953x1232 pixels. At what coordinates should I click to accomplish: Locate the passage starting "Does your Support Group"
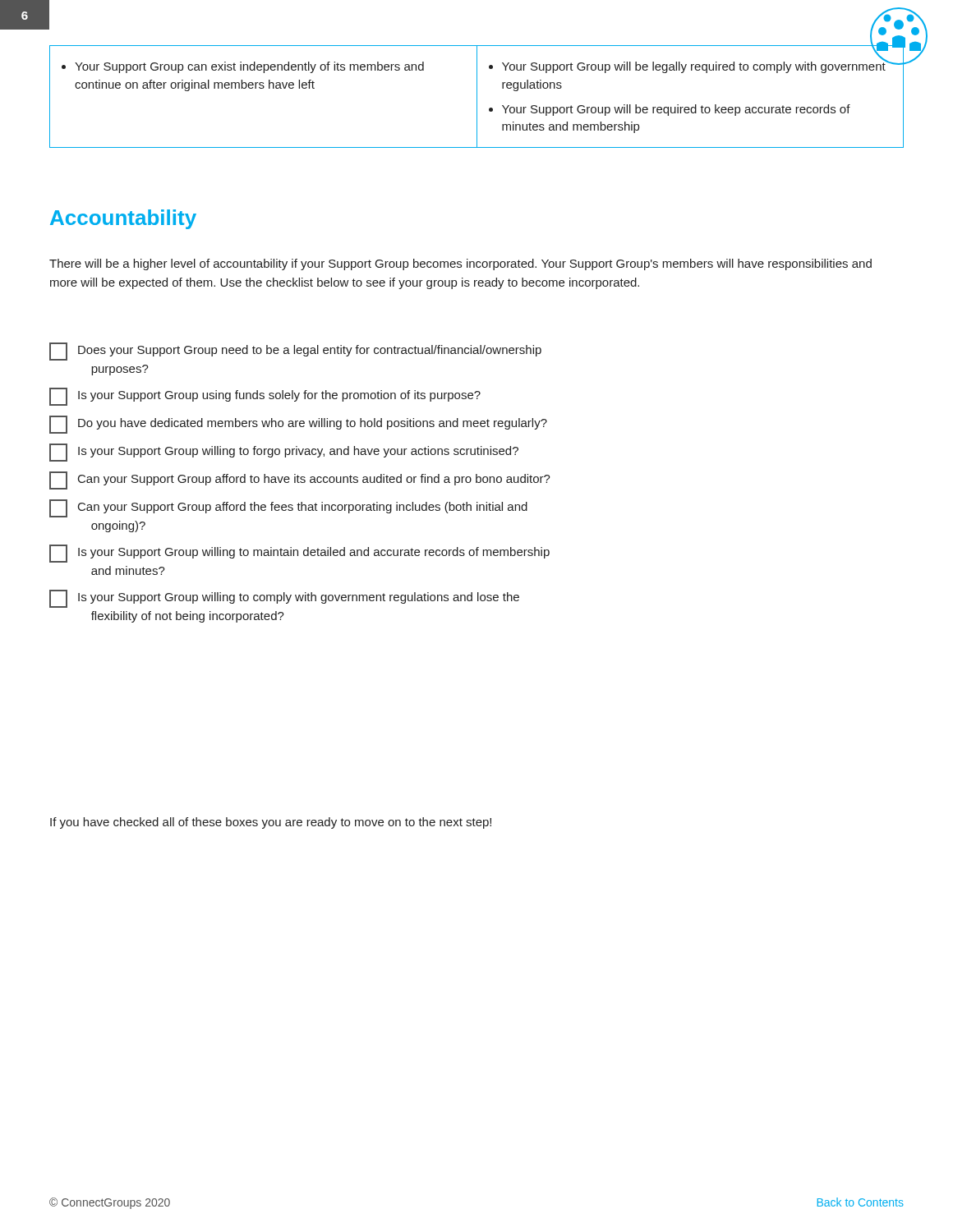pos(476,359)
